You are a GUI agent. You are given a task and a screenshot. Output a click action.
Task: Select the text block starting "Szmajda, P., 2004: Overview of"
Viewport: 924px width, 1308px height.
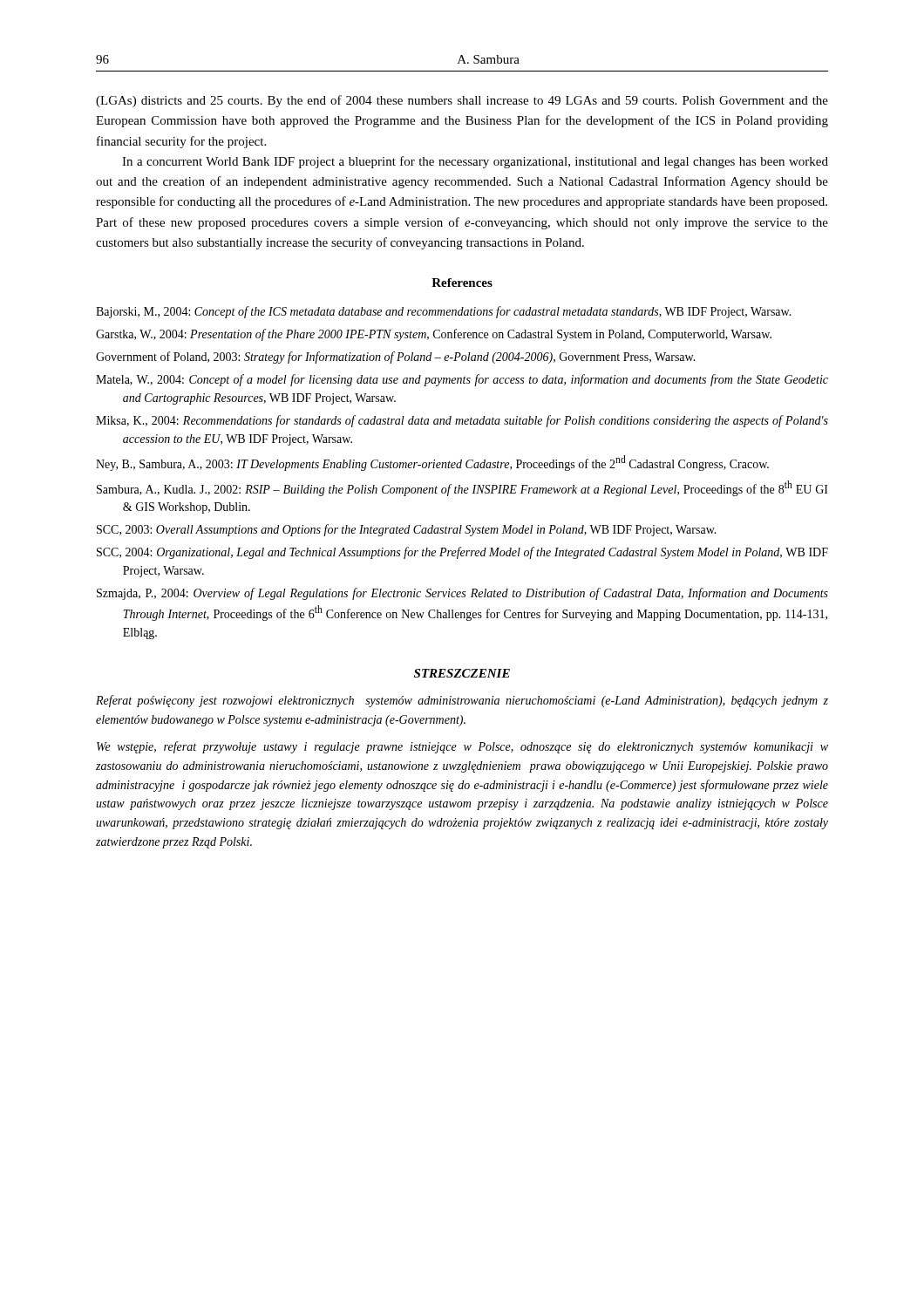point(462,613)
